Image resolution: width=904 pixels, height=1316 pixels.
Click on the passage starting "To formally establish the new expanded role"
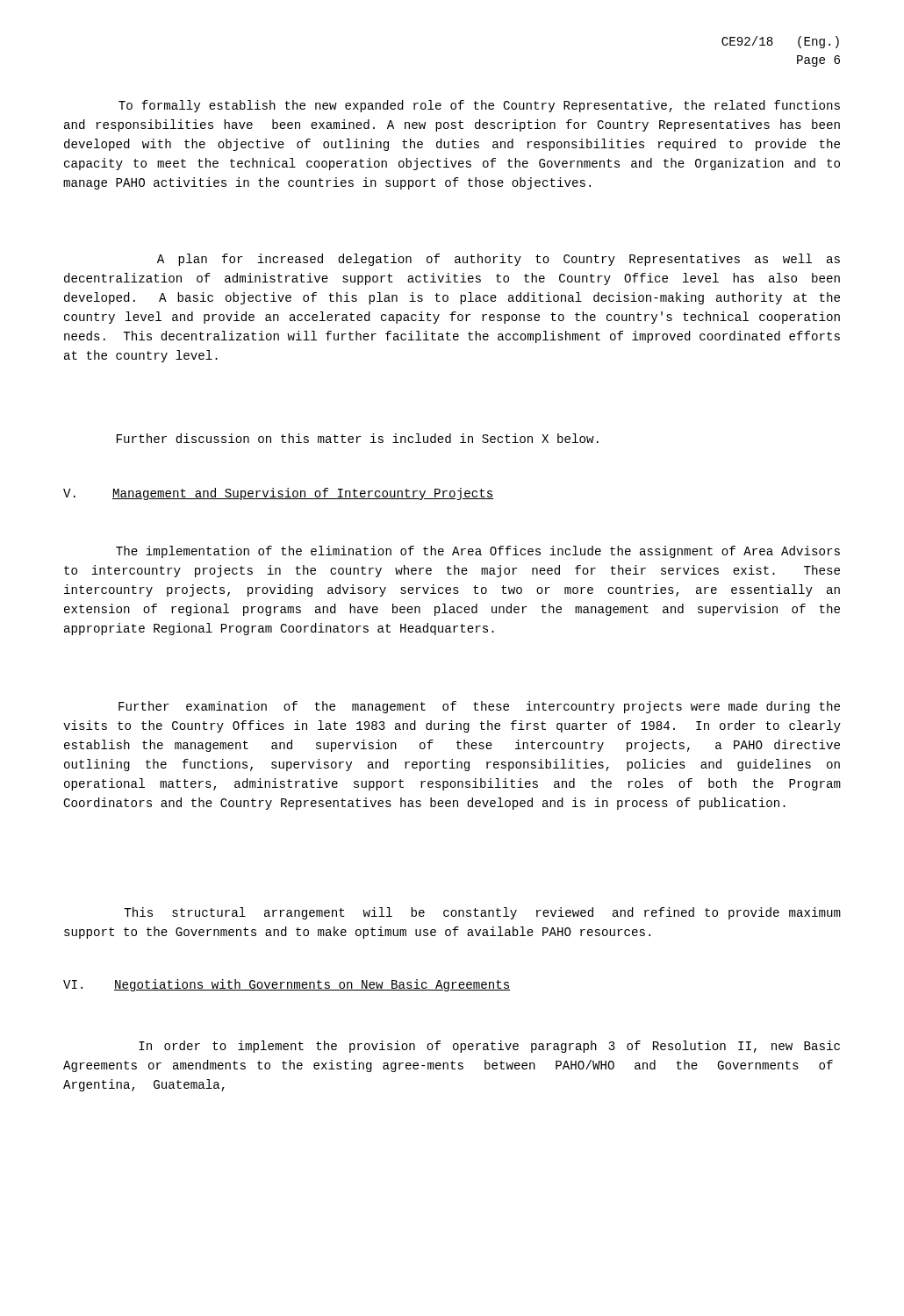coord(452,145)
